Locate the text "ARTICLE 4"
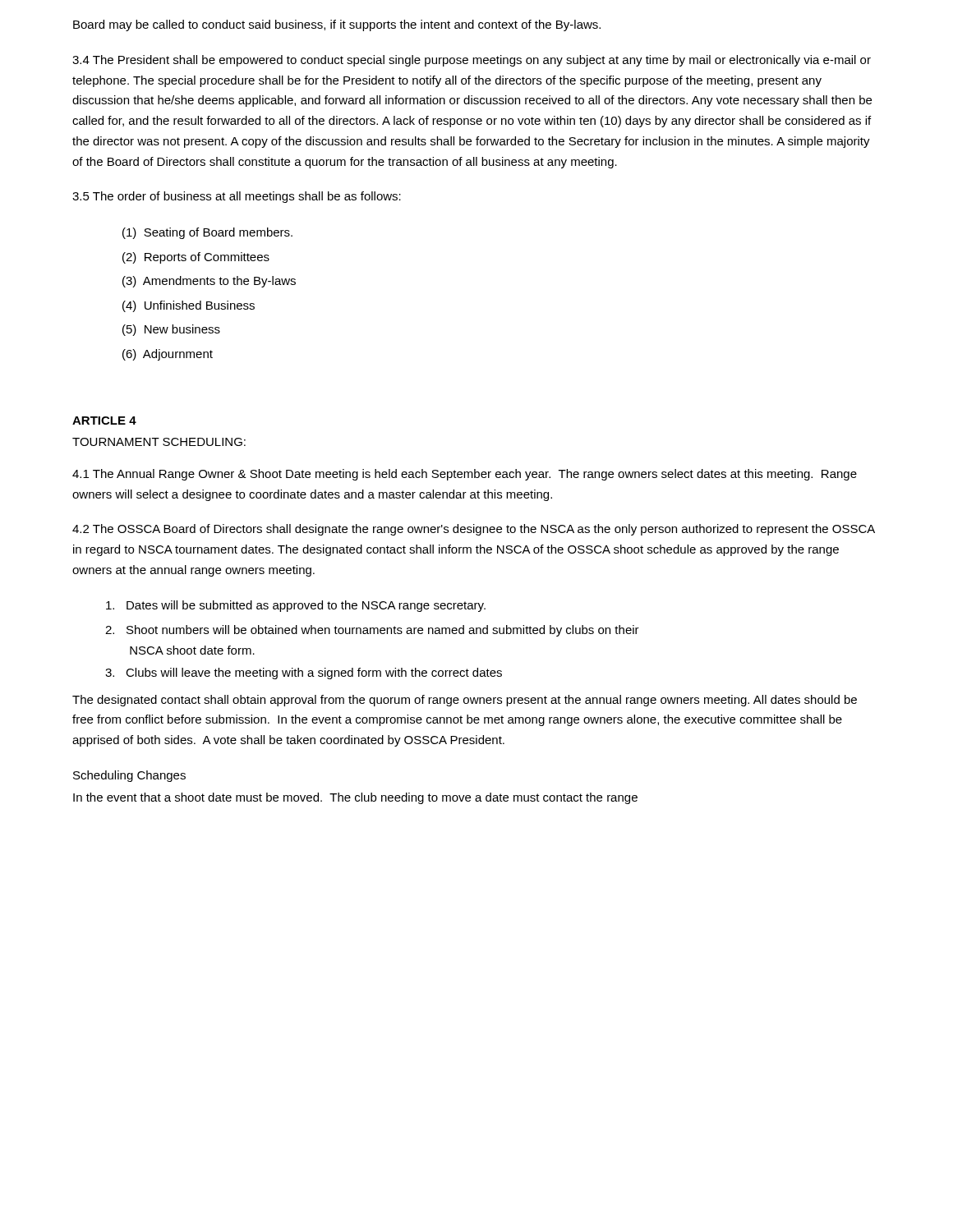The image size is (953, 1232). (104, 420)
